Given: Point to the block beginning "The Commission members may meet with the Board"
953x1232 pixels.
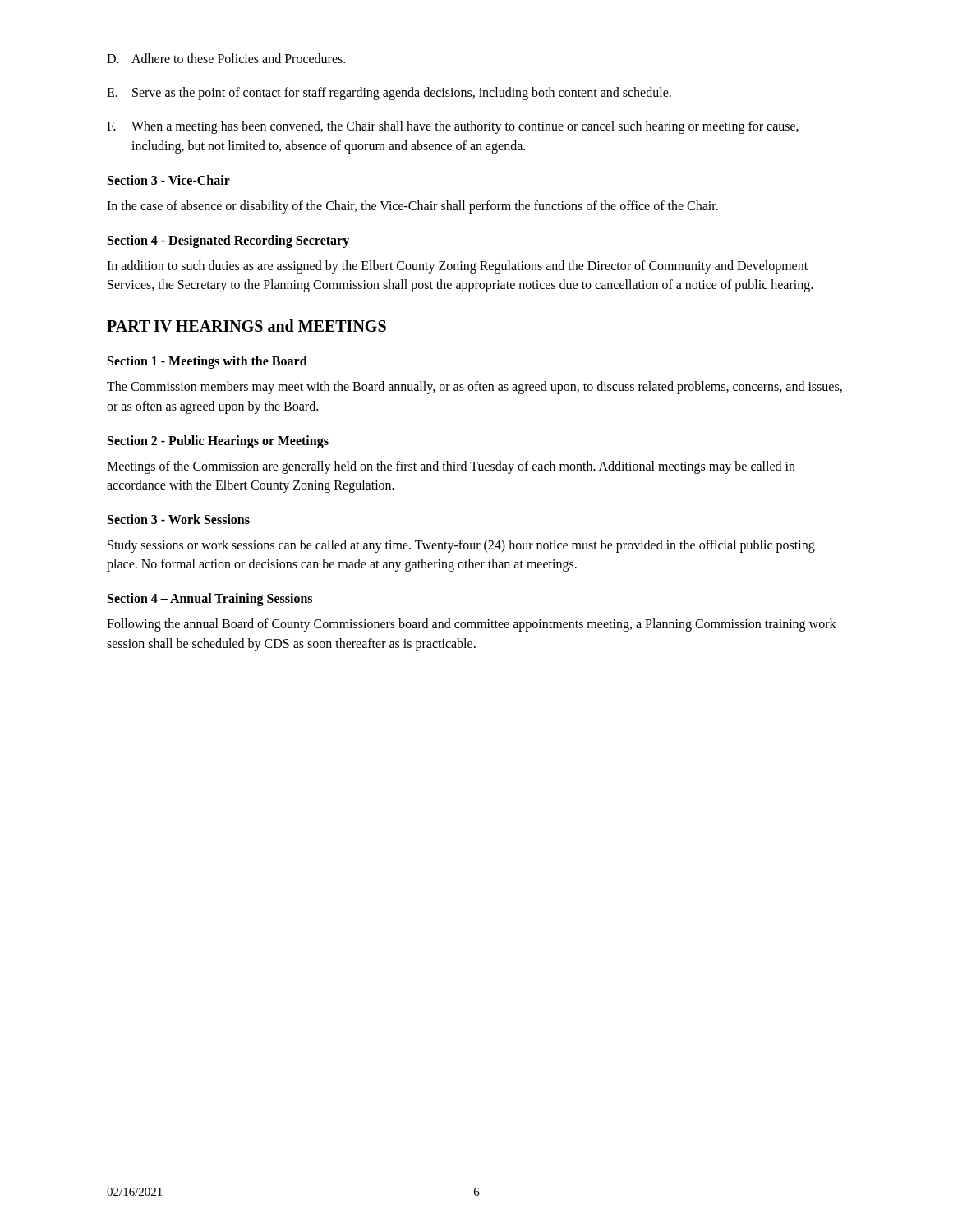Looking at the screenshot, I should [475, 396].
